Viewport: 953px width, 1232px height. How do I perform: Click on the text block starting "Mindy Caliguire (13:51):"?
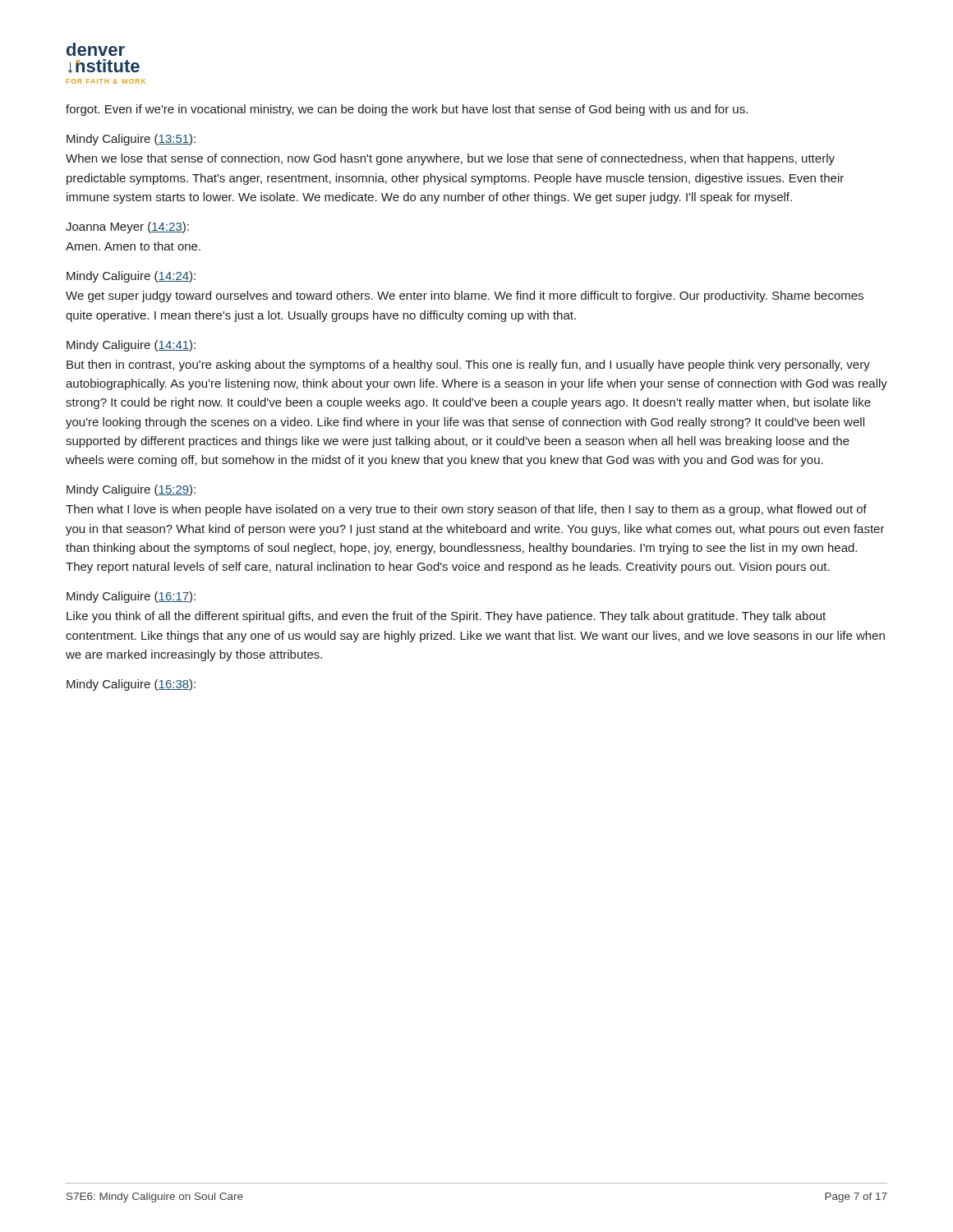(131, 139)
